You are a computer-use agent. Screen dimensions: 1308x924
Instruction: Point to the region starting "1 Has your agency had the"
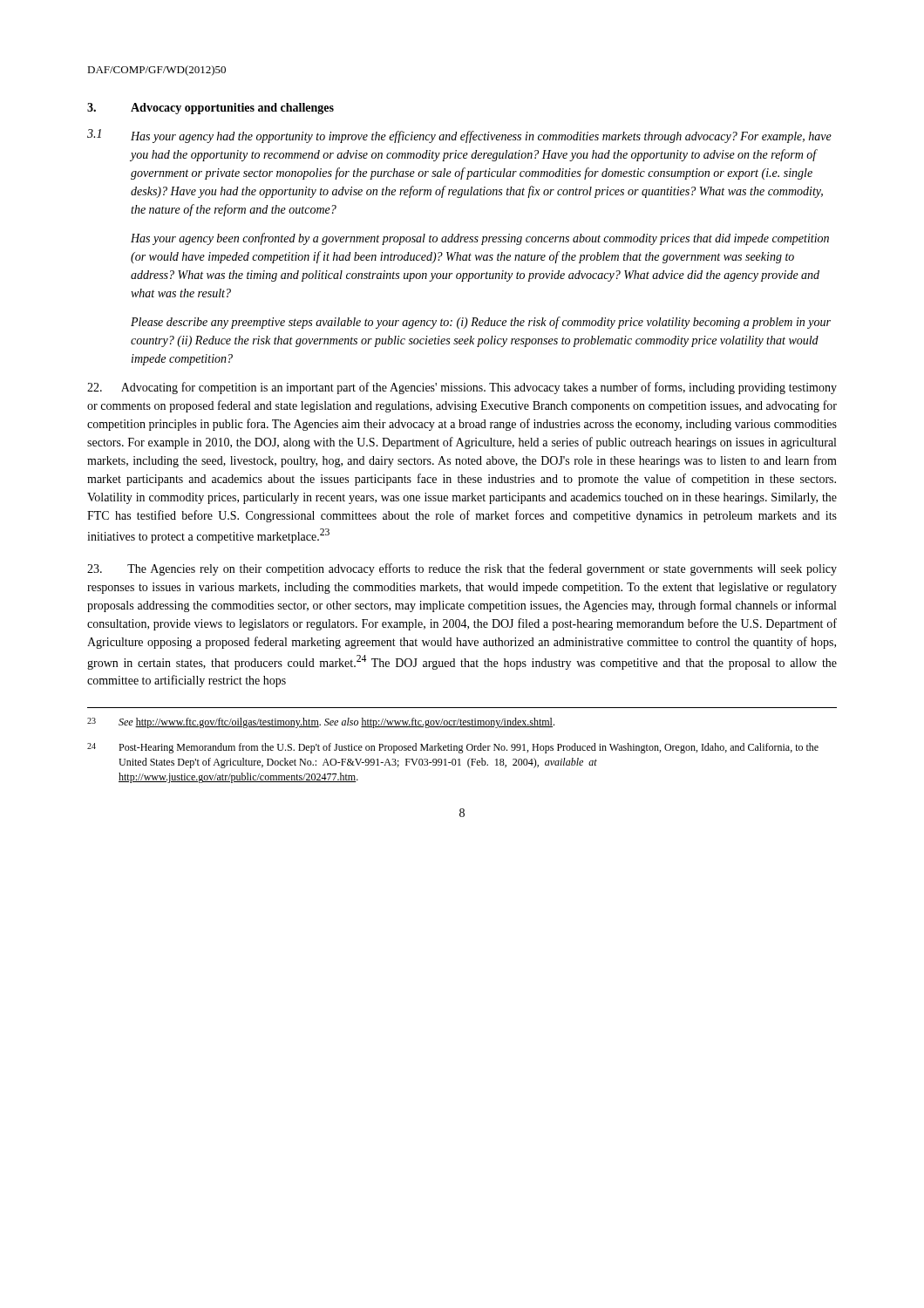[462, 173]
